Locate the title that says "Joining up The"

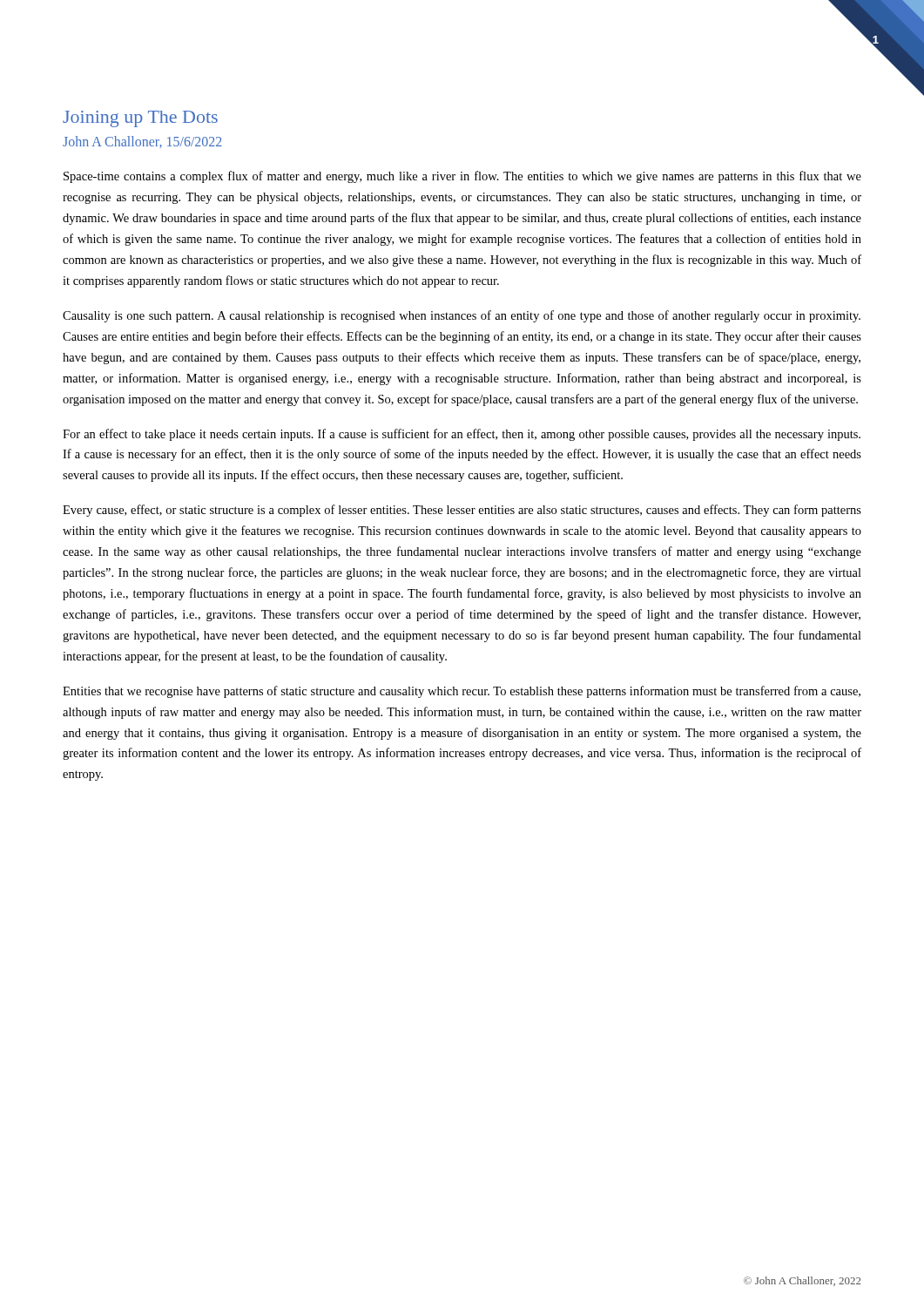coord(140,116)
